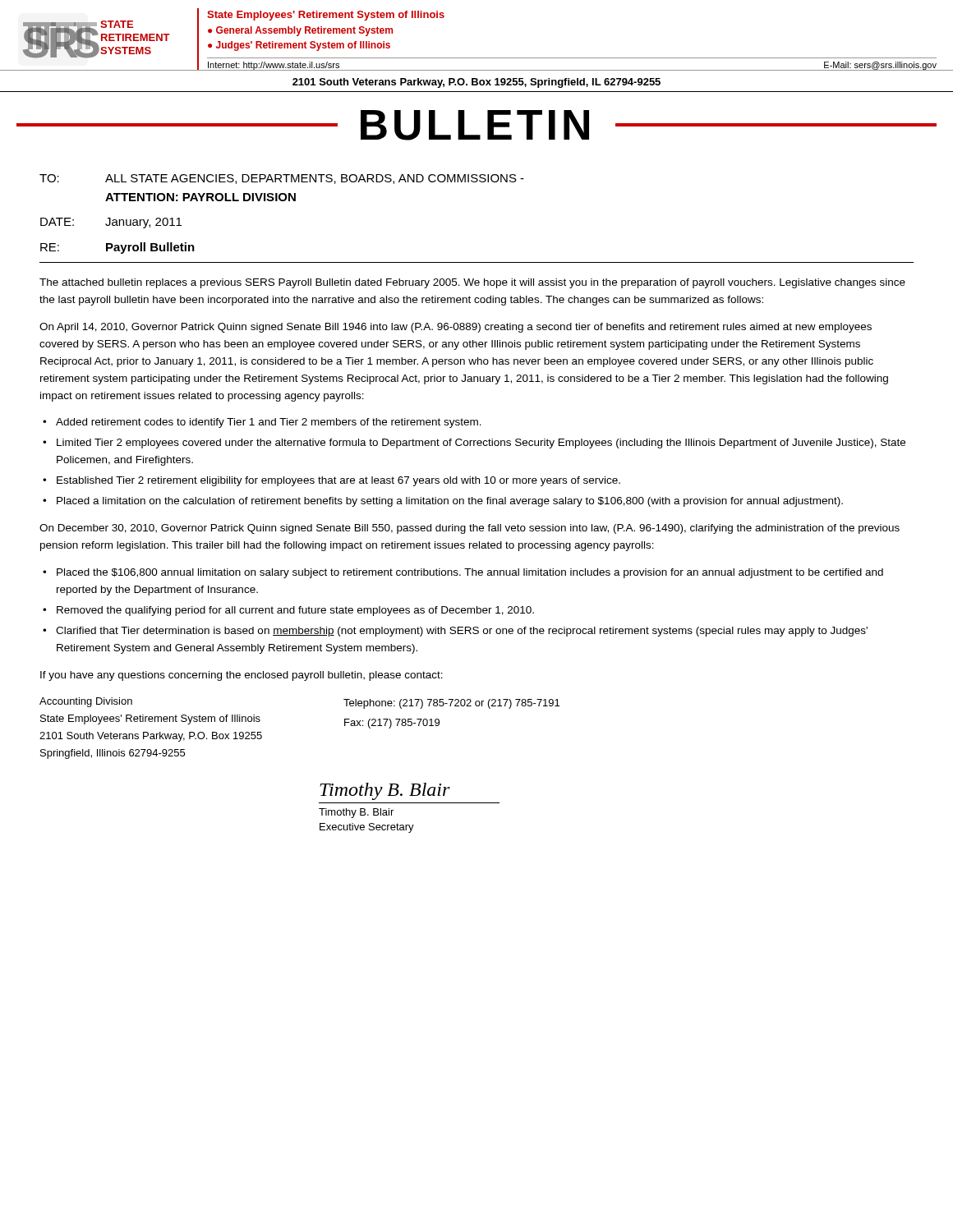Screen dimensions: 1232x953
Task: Locate the region starting "Limited Tier 2 employees"
Action: 481,451
